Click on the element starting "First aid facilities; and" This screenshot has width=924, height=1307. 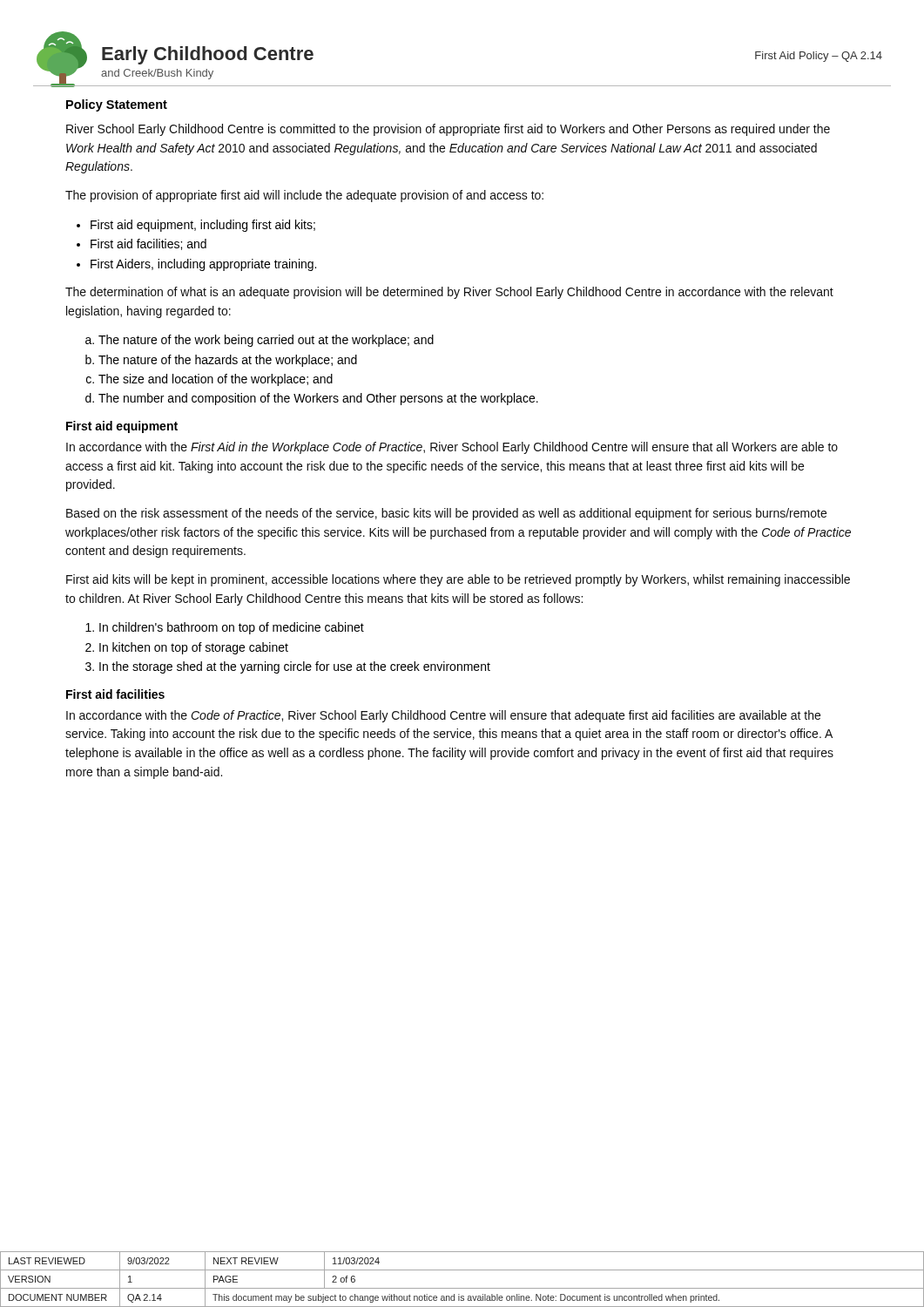point(148,244)
